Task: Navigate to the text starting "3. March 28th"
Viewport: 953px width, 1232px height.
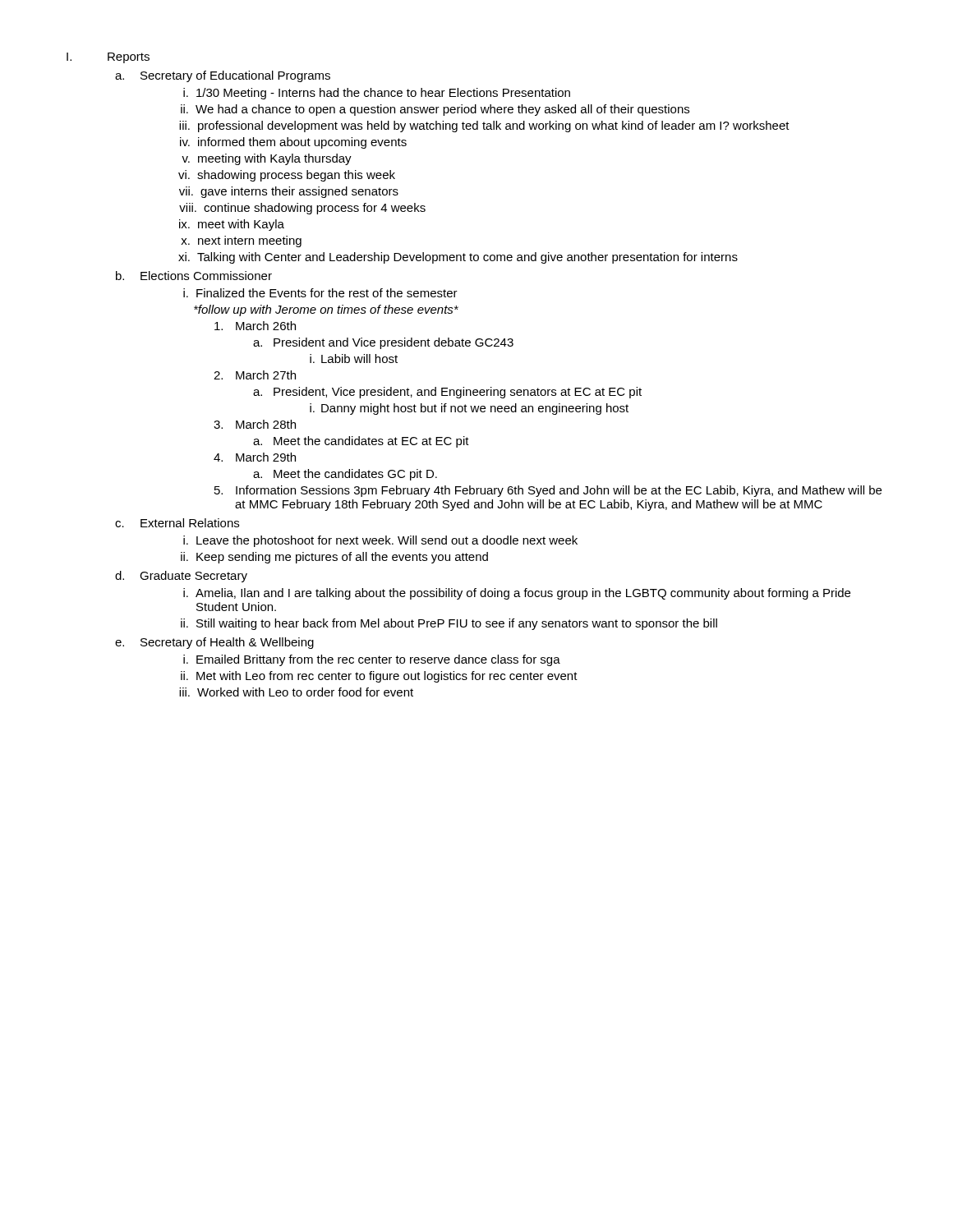Action: (255, 424)
